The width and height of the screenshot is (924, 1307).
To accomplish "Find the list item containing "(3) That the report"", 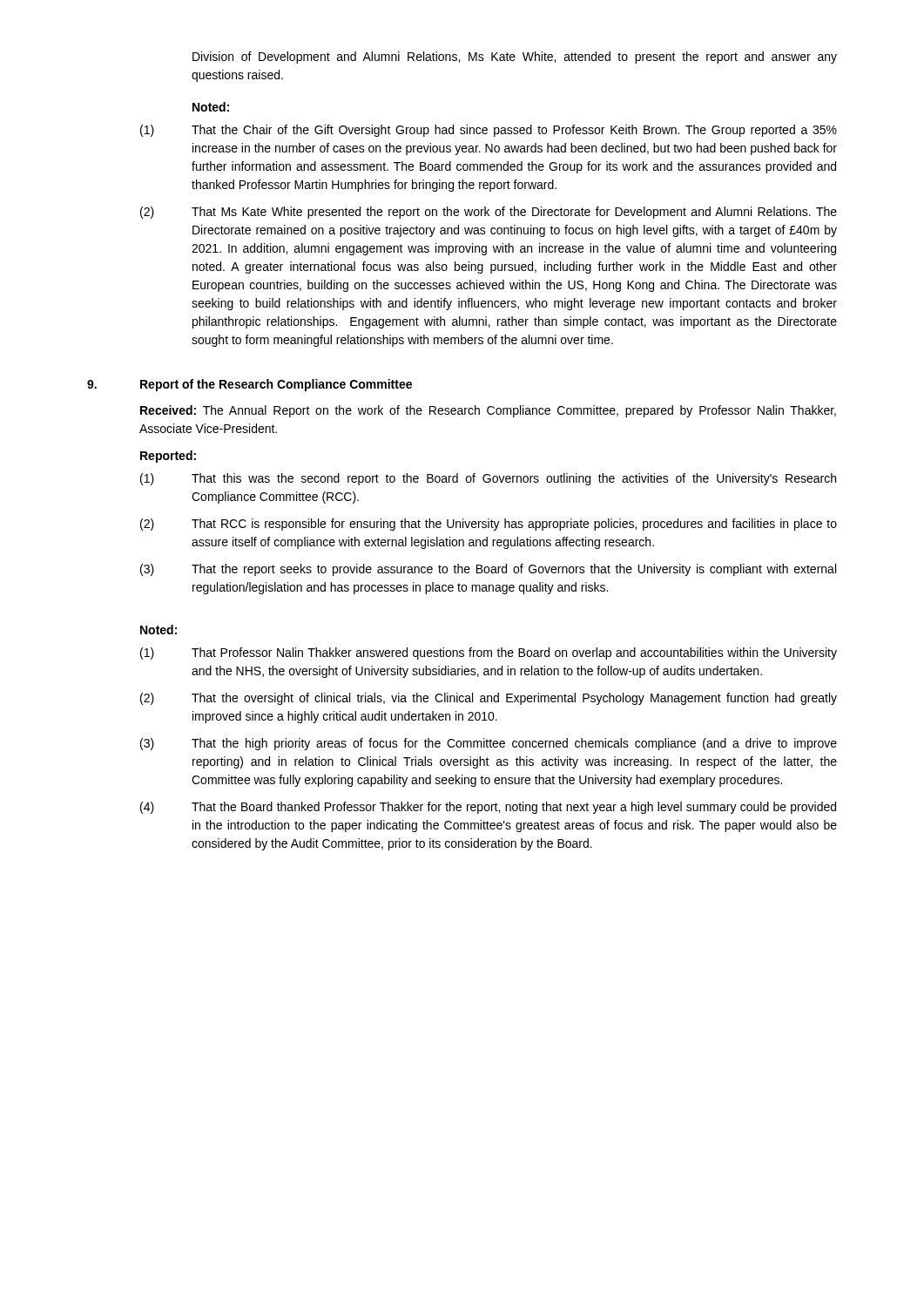I will 488,579.
